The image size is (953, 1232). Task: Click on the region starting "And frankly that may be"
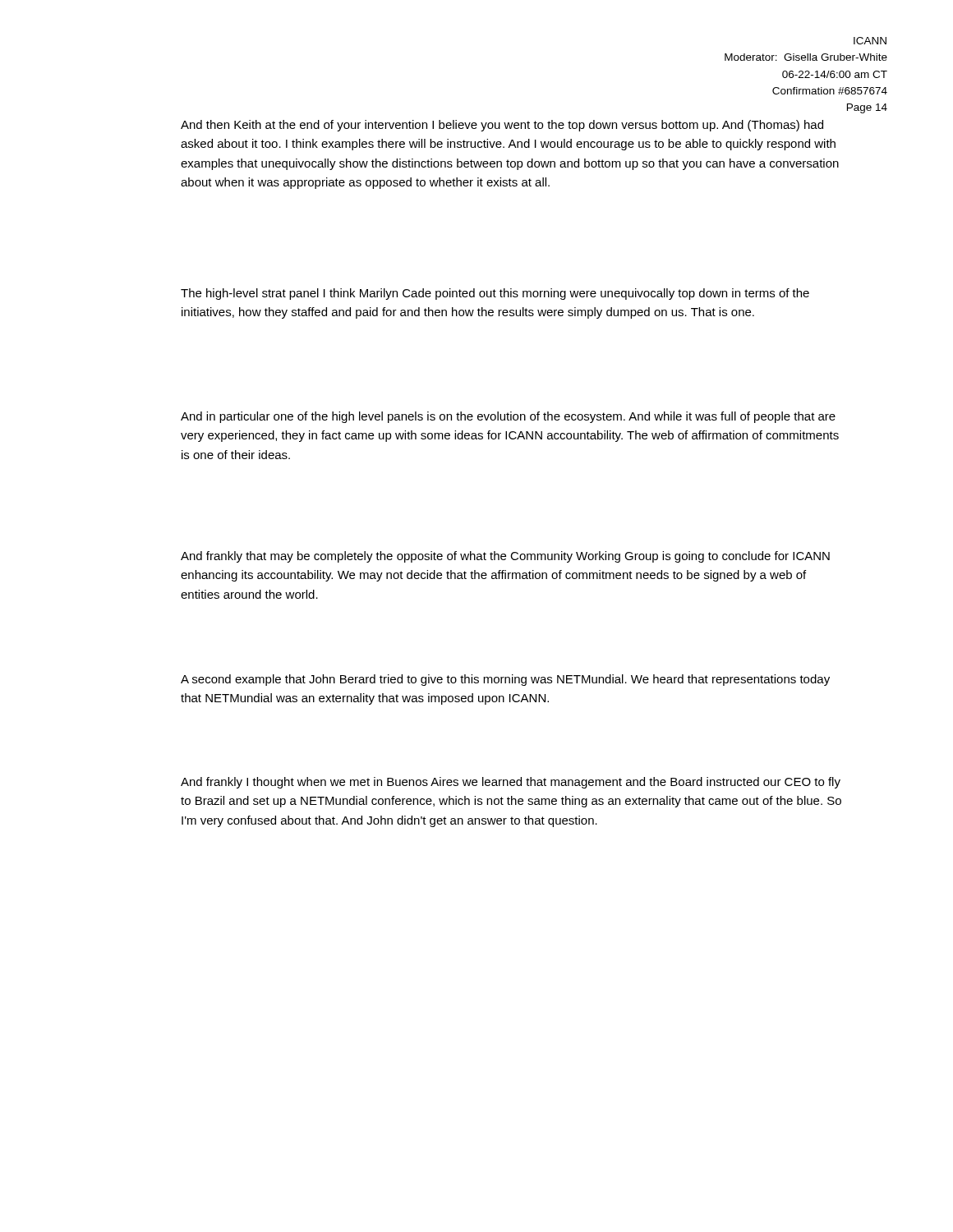[506, 575]
